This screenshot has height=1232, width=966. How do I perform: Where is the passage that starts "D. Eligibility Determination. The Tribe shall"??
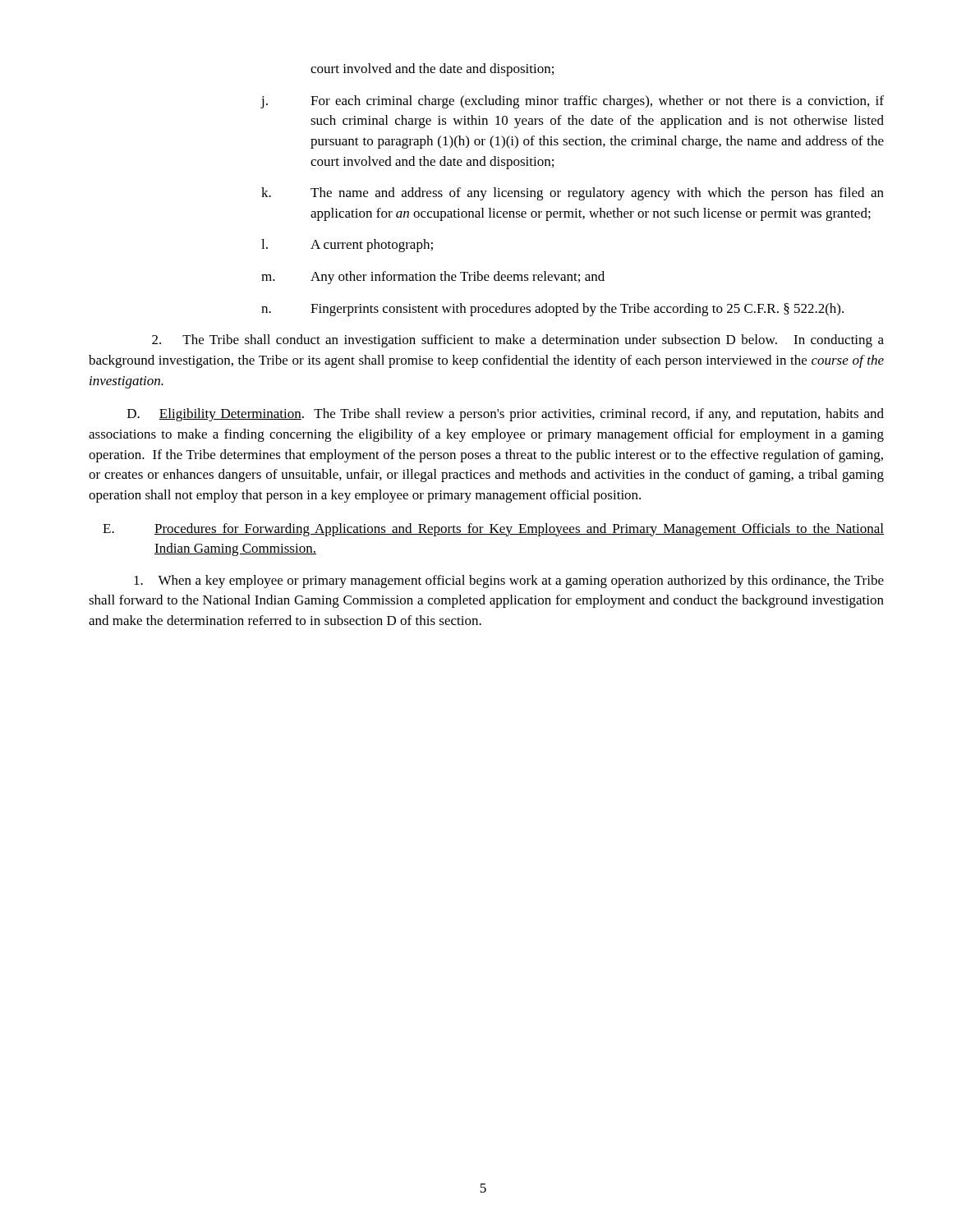click(486, 454)
